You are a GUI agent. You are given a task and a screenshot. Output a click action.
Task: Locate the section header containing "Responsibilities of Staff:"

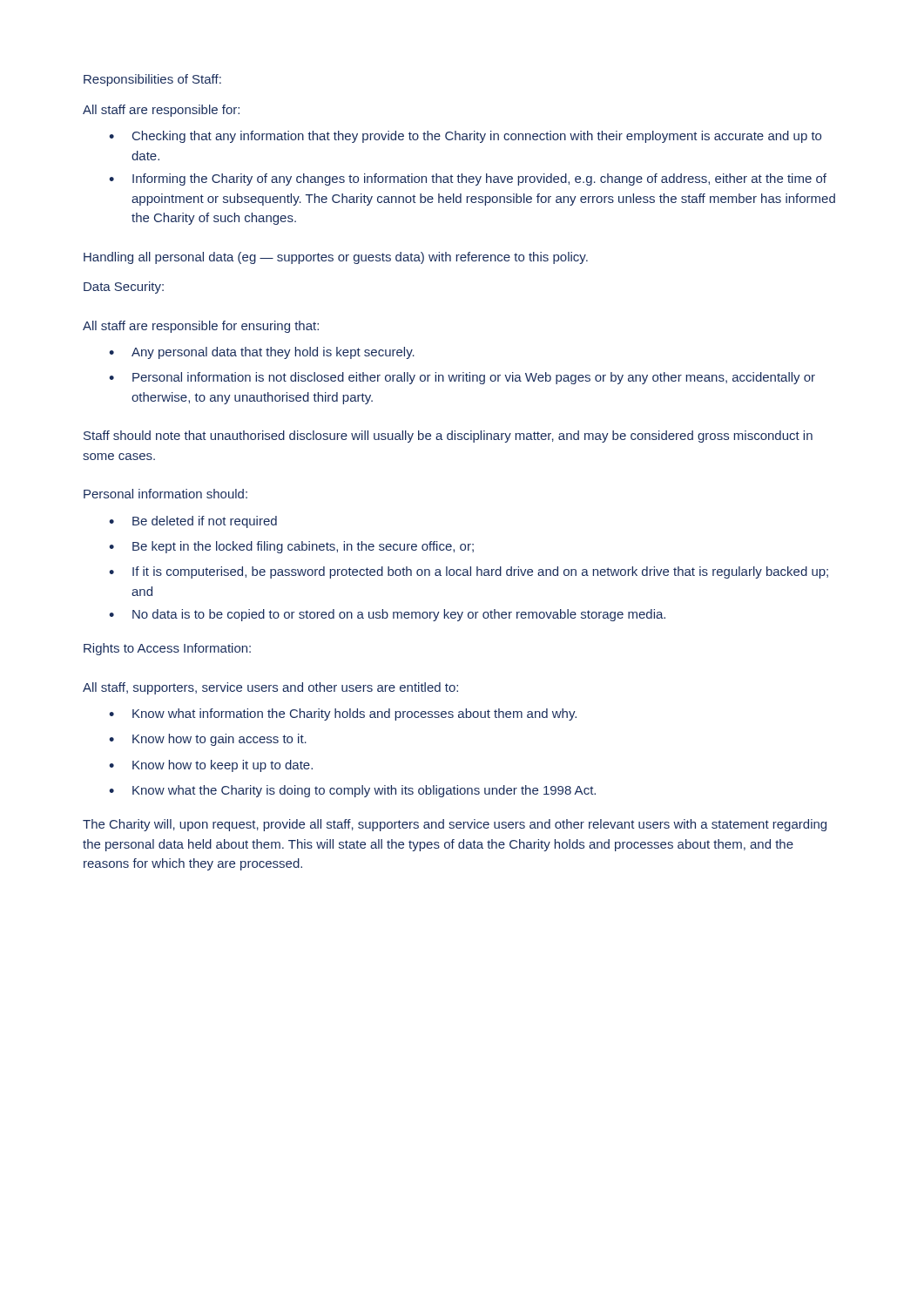tap(152, 79)
